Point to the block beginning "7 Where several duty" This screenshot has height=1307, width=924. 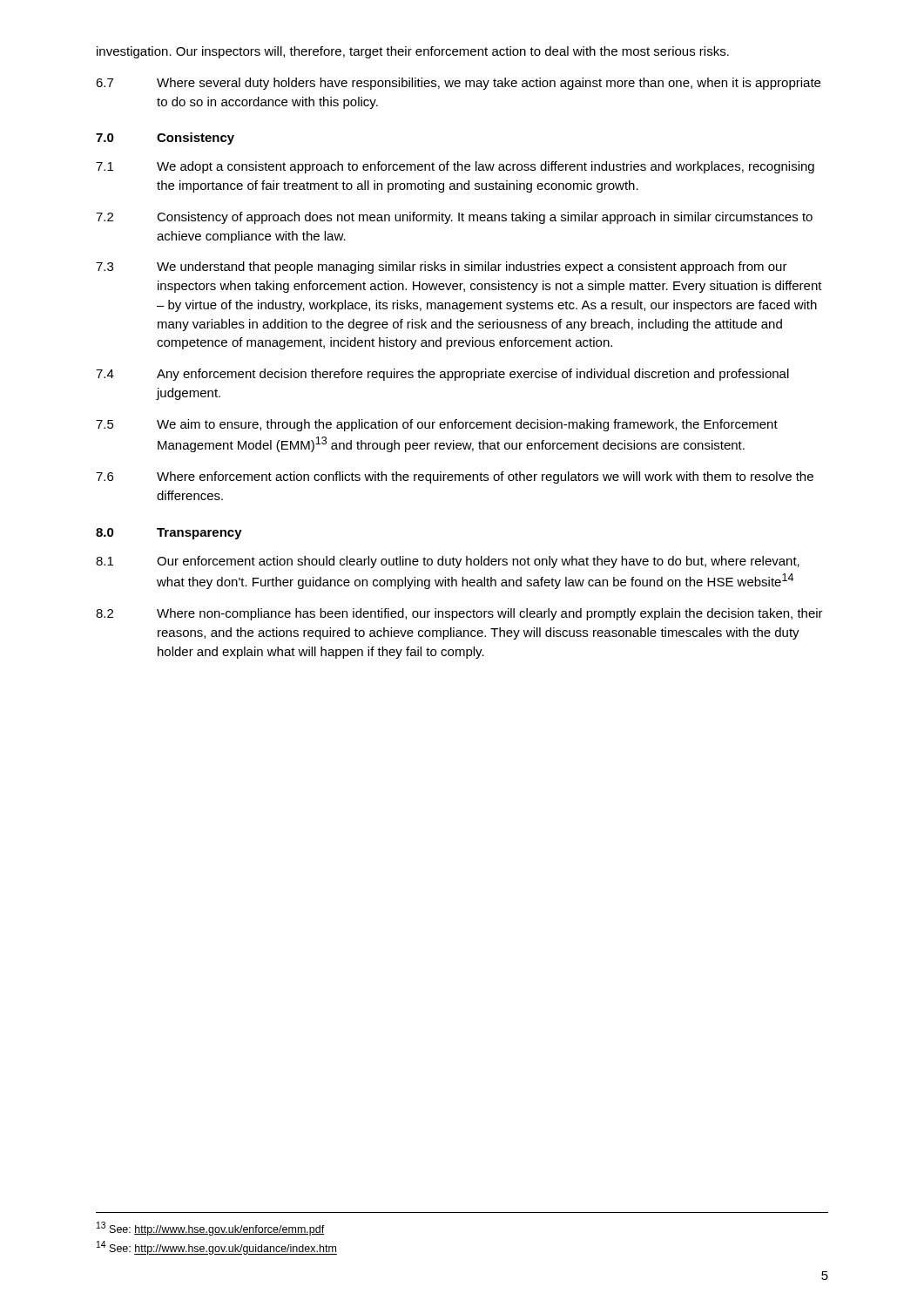462,92
